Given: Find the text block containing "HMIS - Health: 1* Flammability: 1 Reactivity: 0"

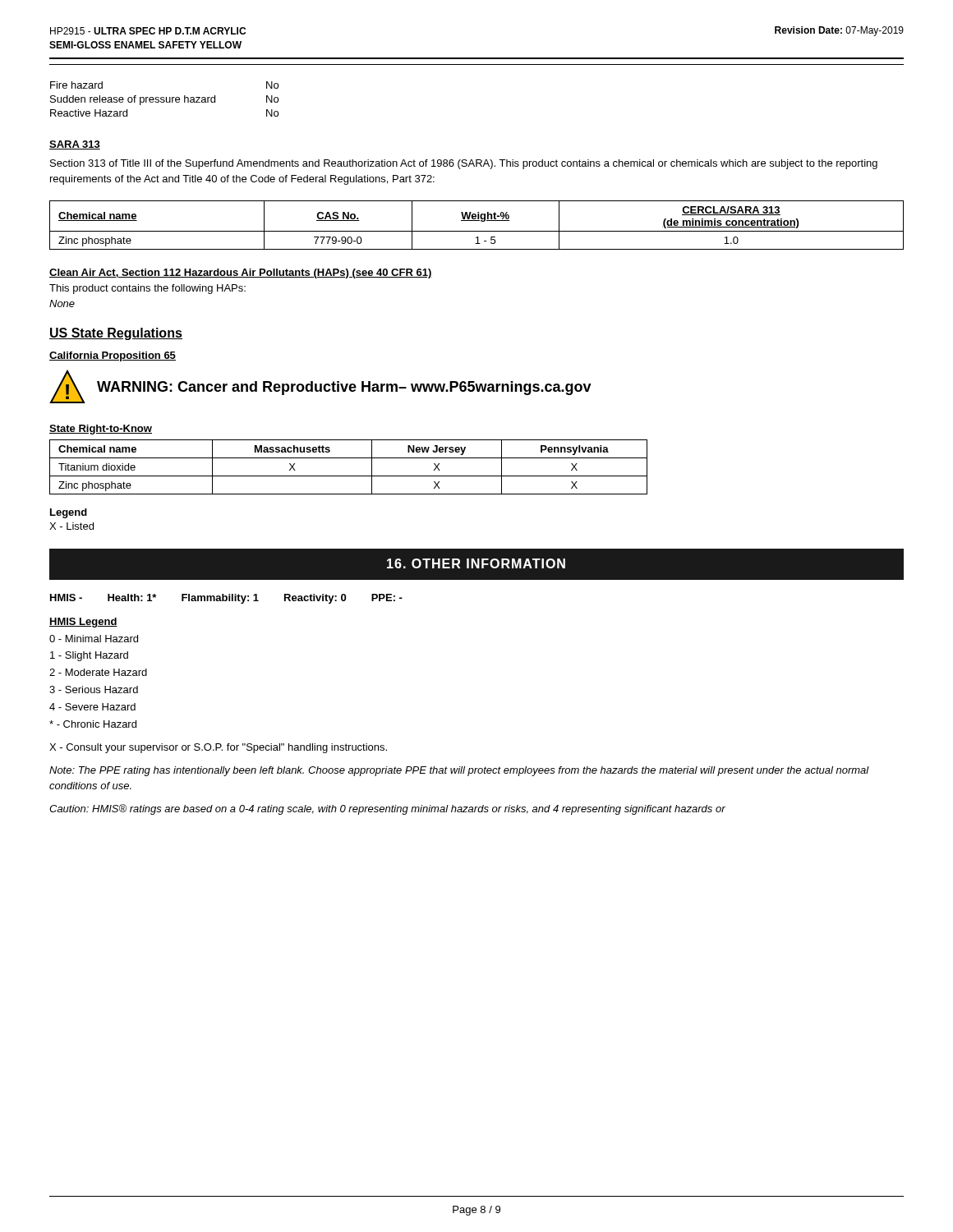Looking at the screenshot, I should coord(226,597).
